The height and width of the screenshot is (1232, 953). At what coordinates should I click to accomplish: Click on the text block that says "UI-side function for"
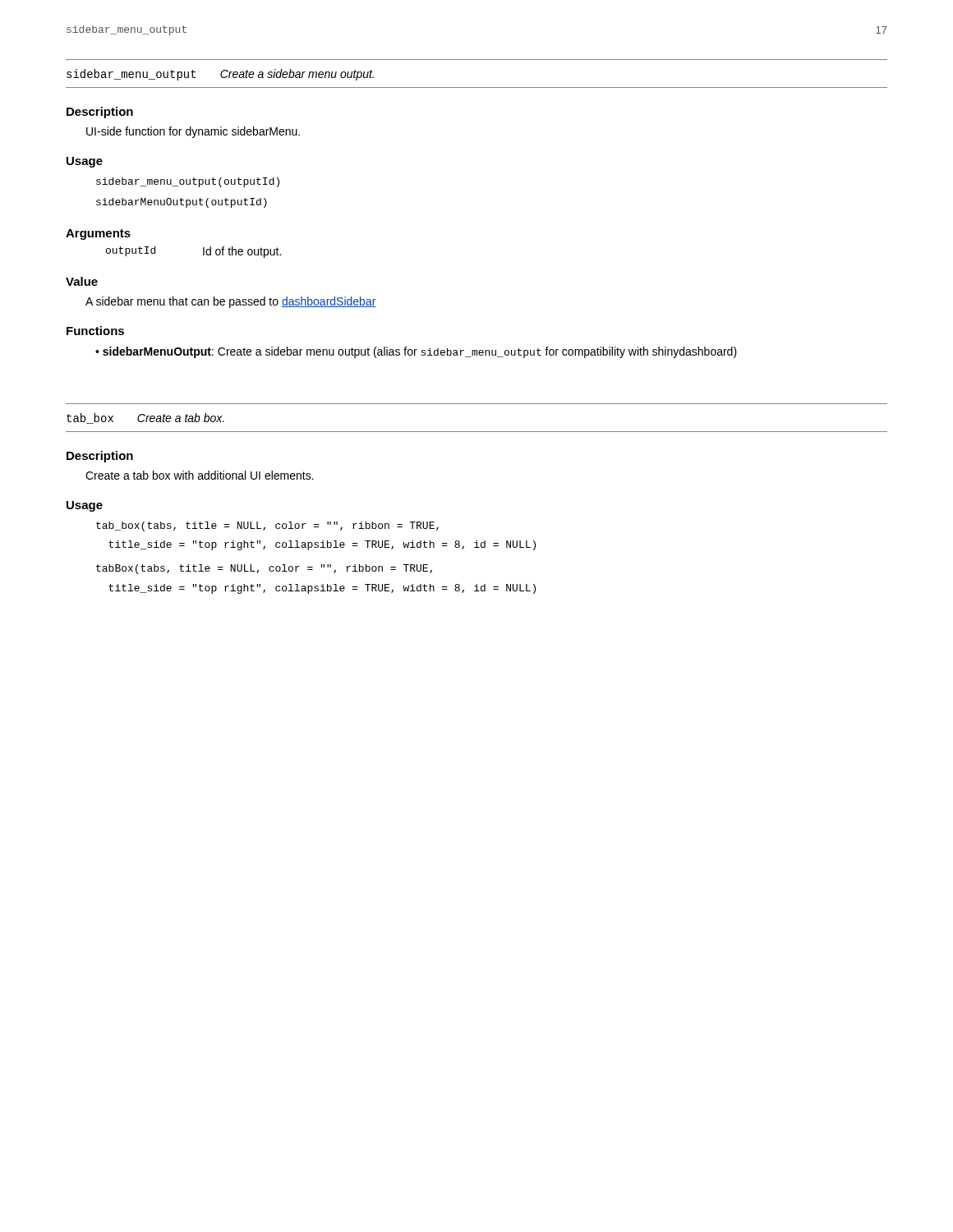[193, 131]
